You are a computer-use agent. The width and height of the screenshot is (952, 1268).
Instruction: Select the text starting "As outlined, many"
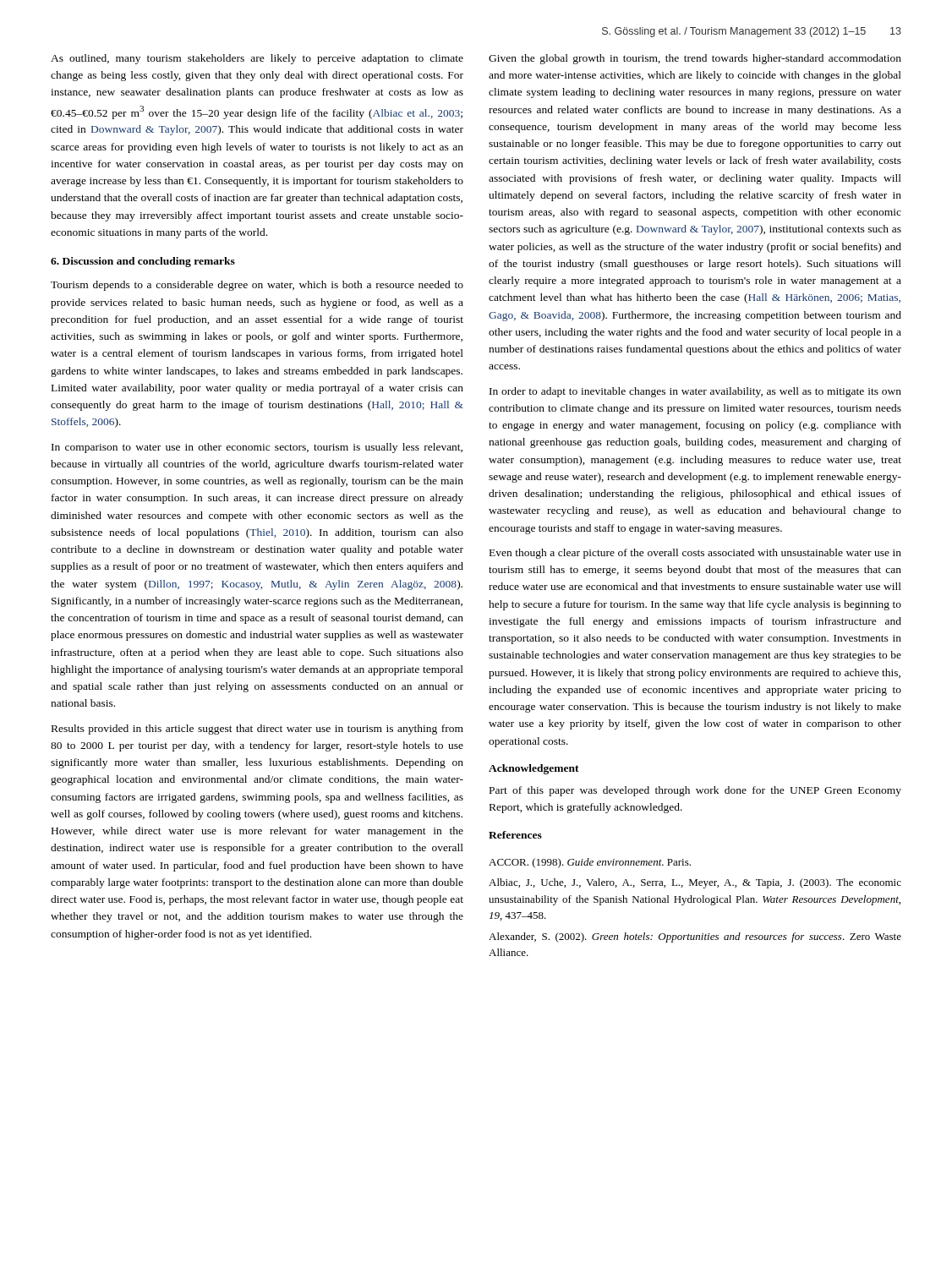257,145
